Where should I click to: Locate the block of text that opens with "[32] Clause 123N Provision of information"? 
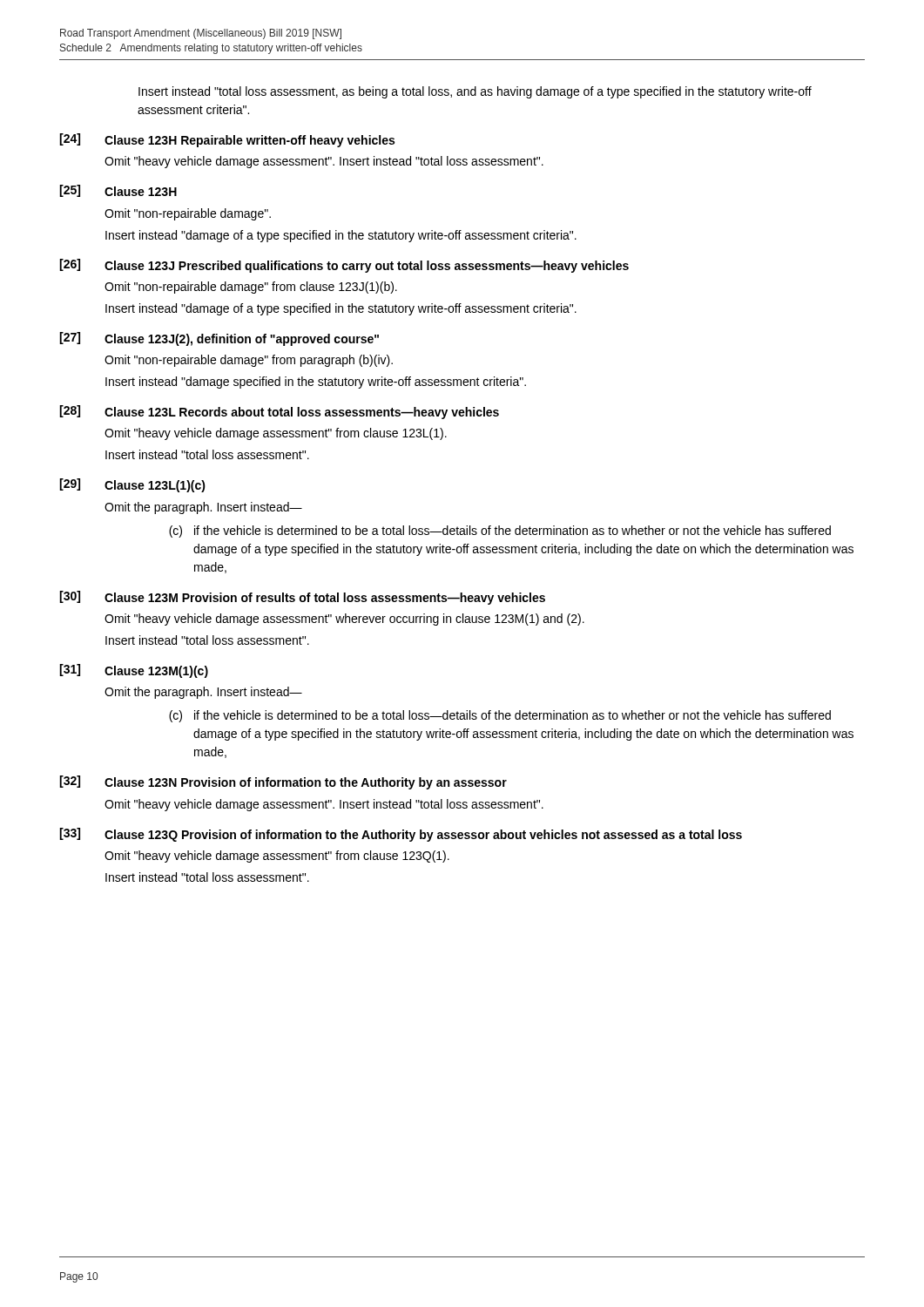[462, 794]
